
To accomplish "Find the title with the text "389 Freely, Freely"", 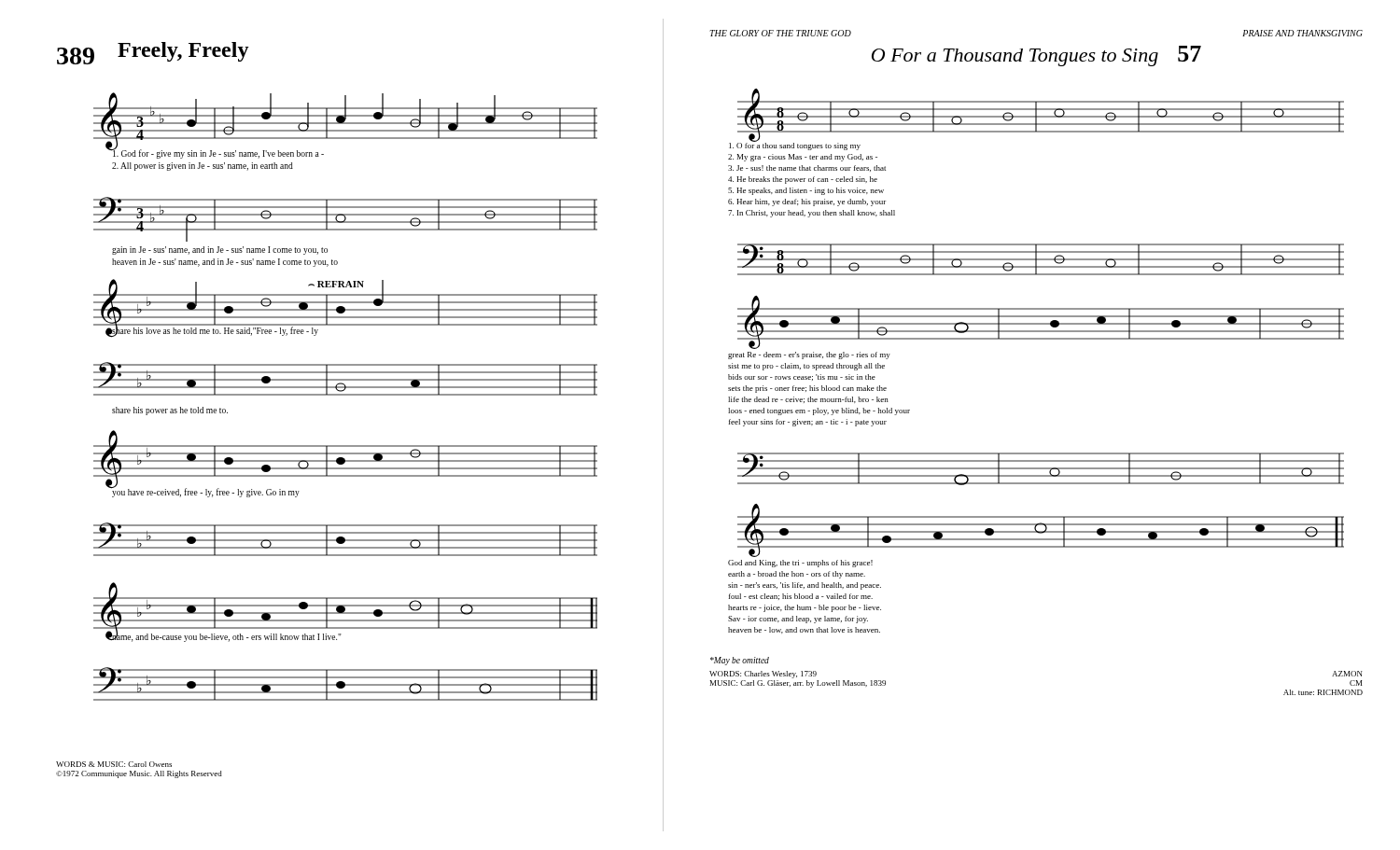I will (x=152, y=54).
